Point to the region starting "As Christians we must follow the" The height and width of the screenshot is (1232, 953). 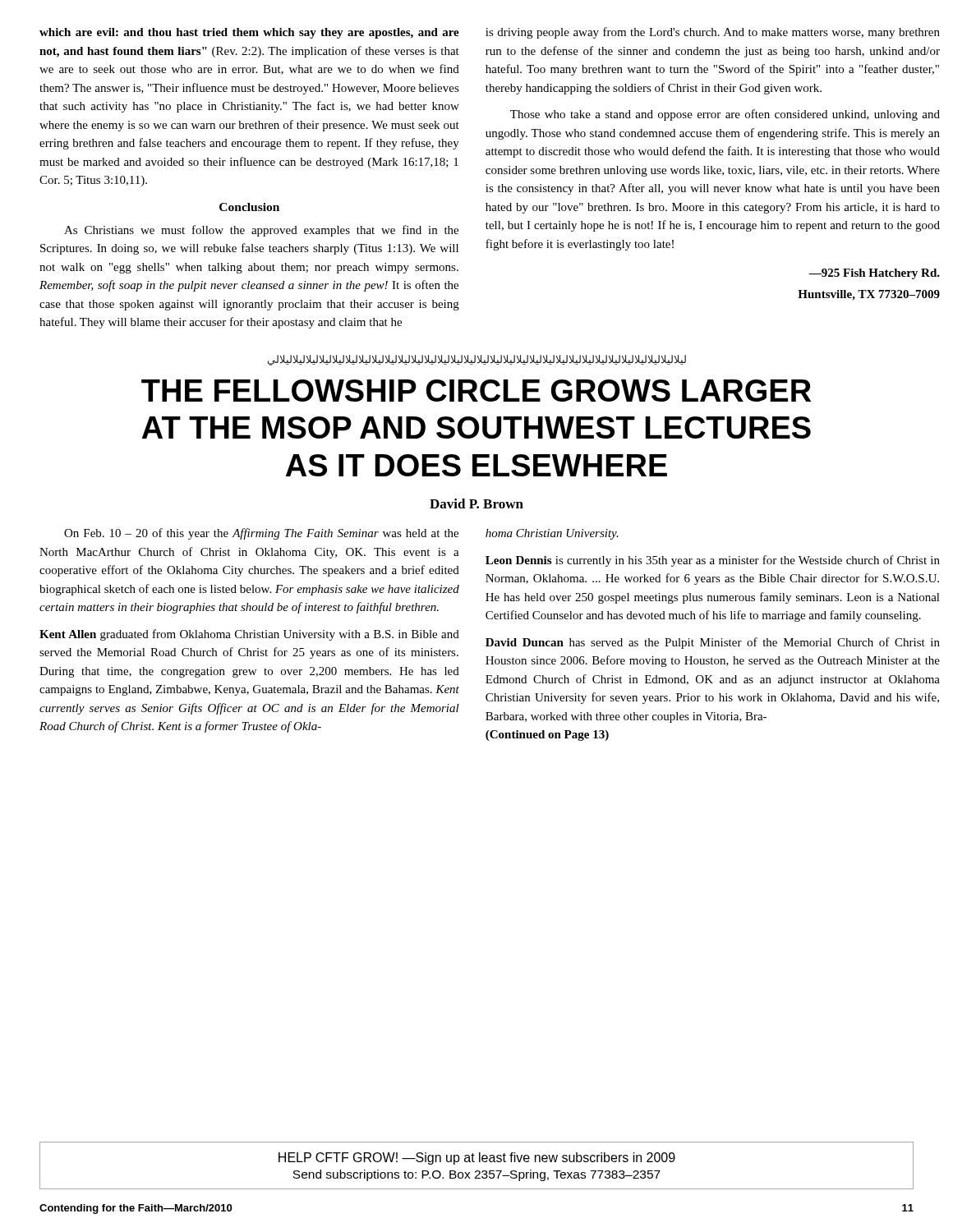point(249,276)
